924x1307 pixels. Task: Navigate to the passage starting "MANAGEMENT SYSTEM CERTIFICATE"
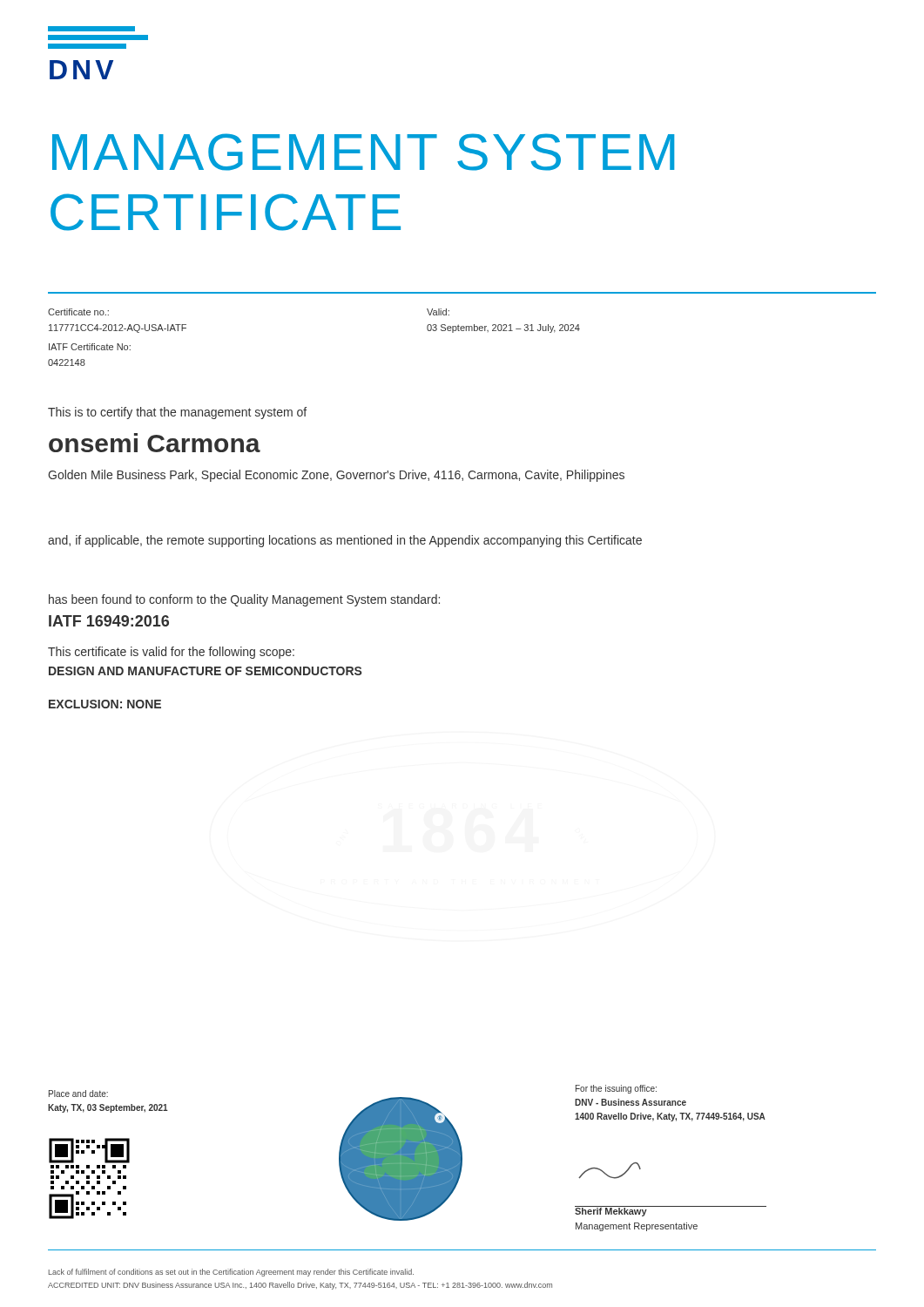tap(462, 182)
